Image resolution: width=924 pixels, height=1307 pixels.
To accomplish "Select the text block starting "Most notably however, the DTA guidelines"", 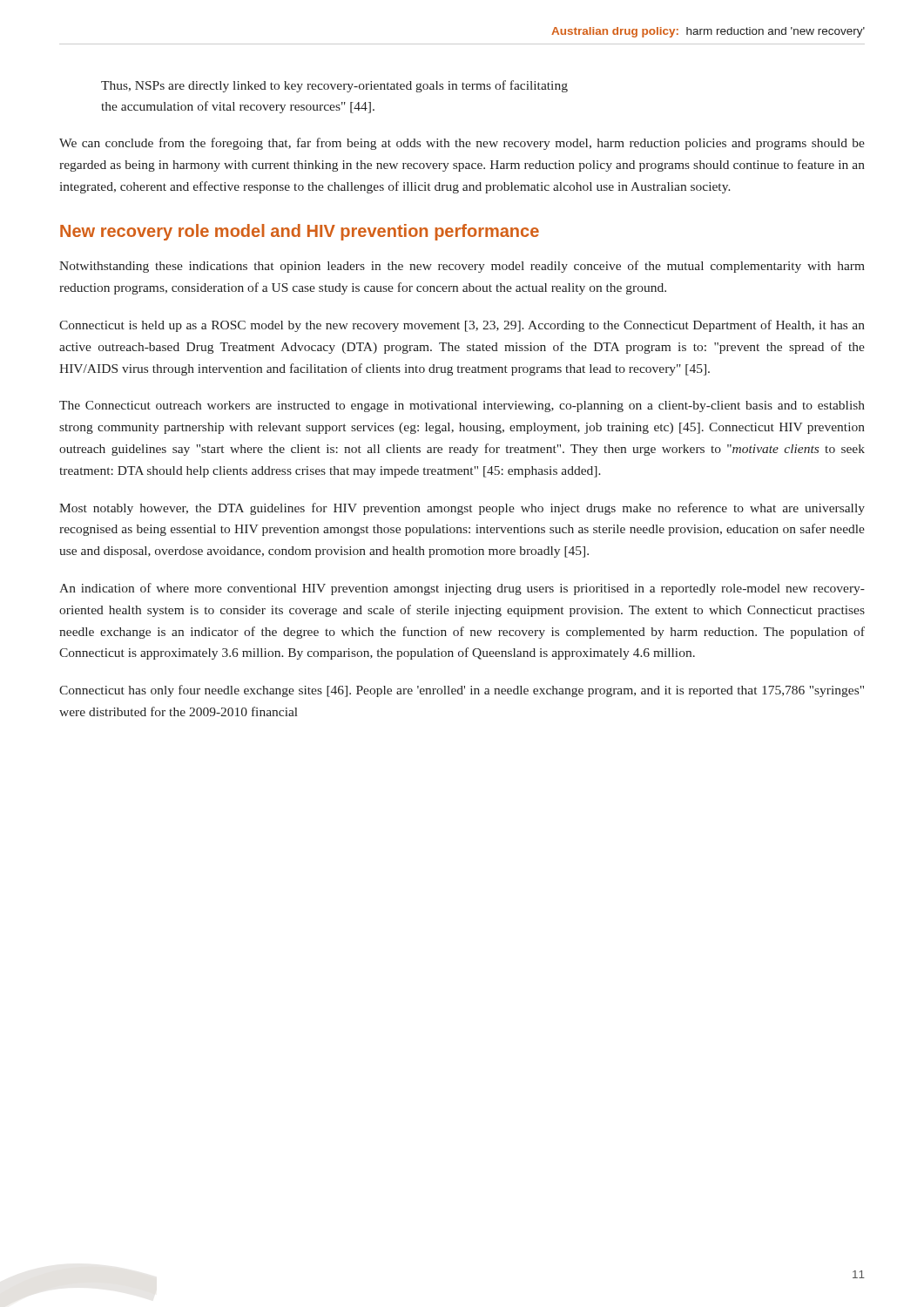I will click(462, 529).
